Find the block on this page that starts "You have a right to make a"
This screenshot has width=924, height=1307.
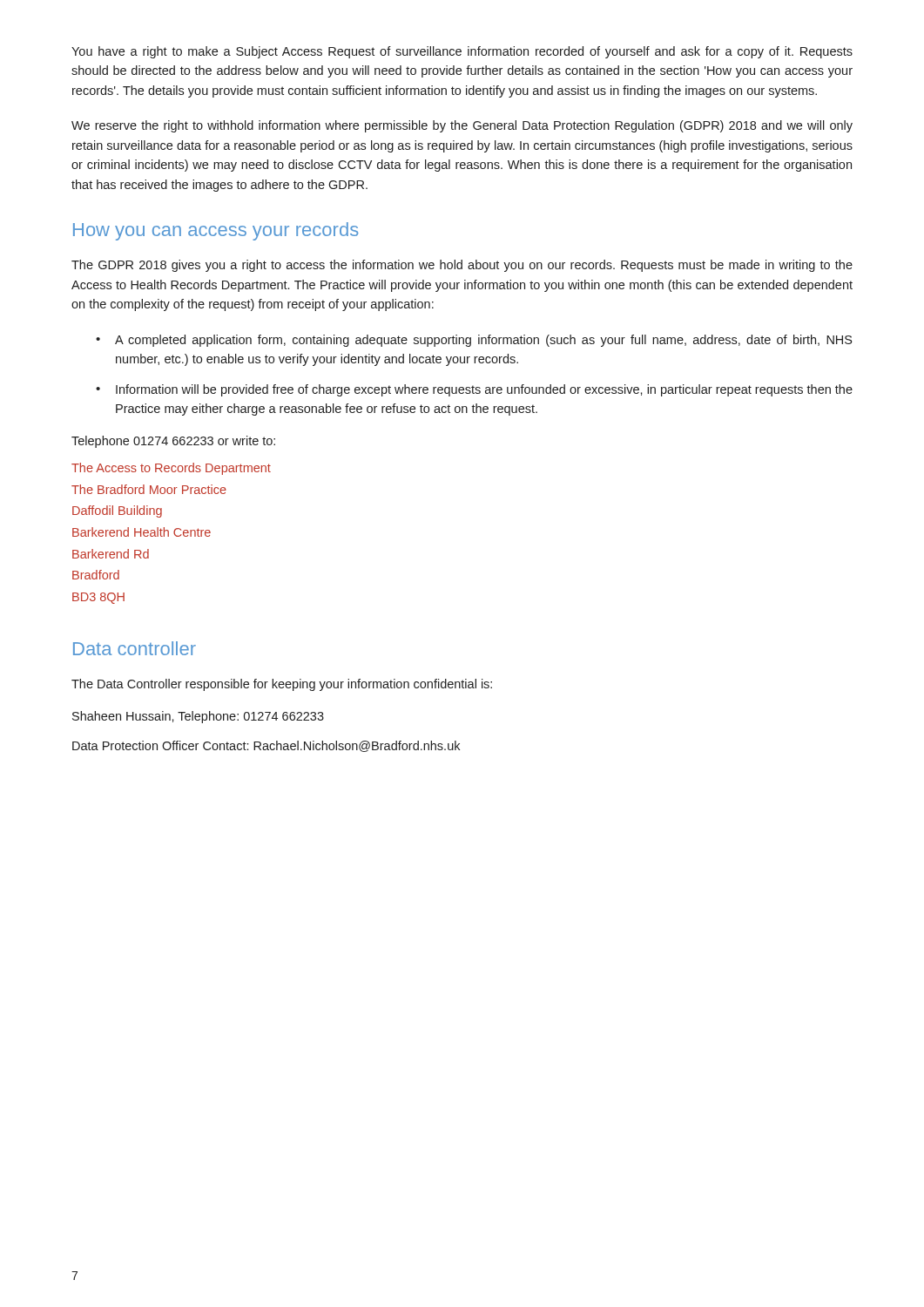462,71
